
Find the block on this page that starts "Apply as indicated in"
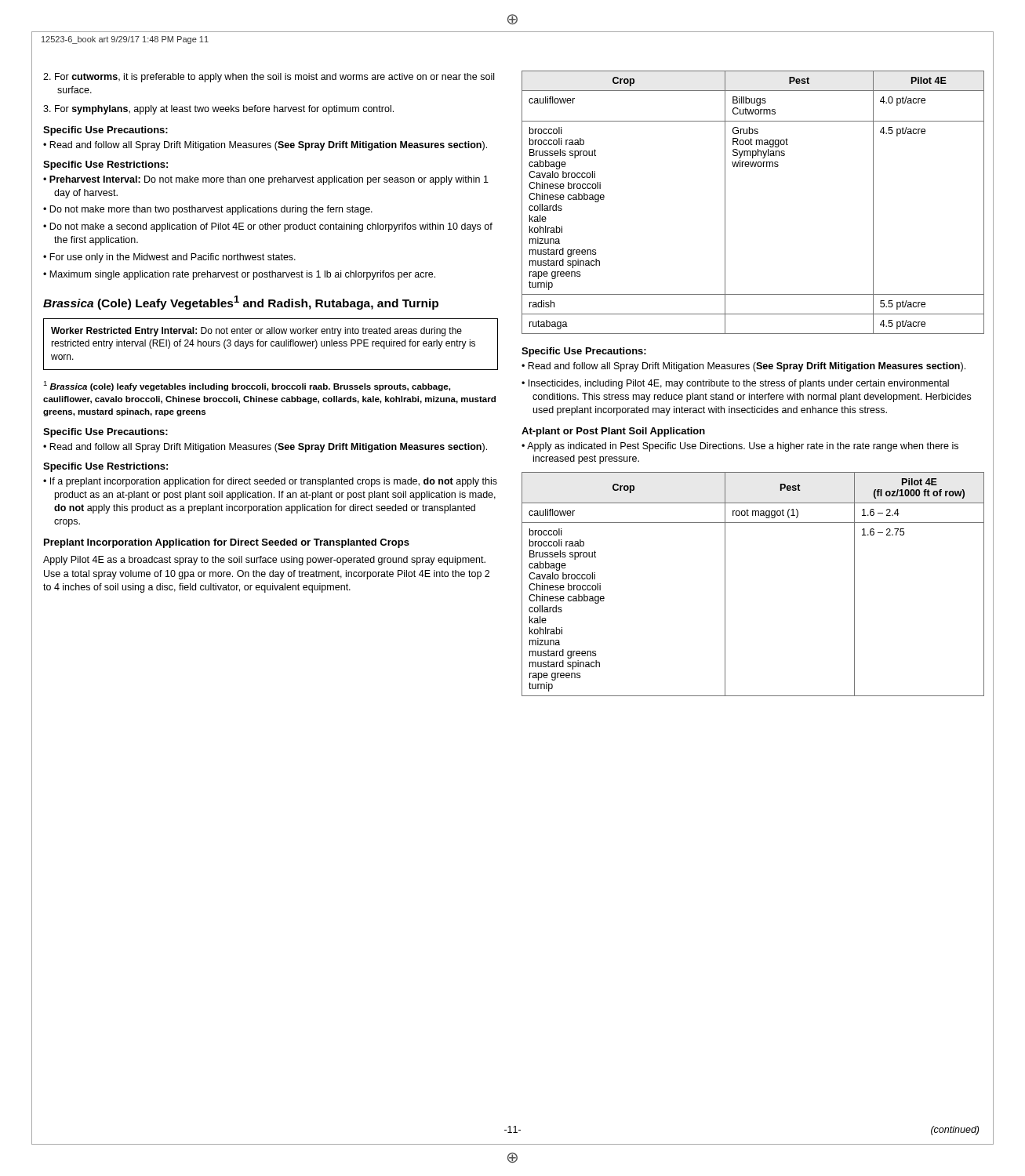coord(743,452)
